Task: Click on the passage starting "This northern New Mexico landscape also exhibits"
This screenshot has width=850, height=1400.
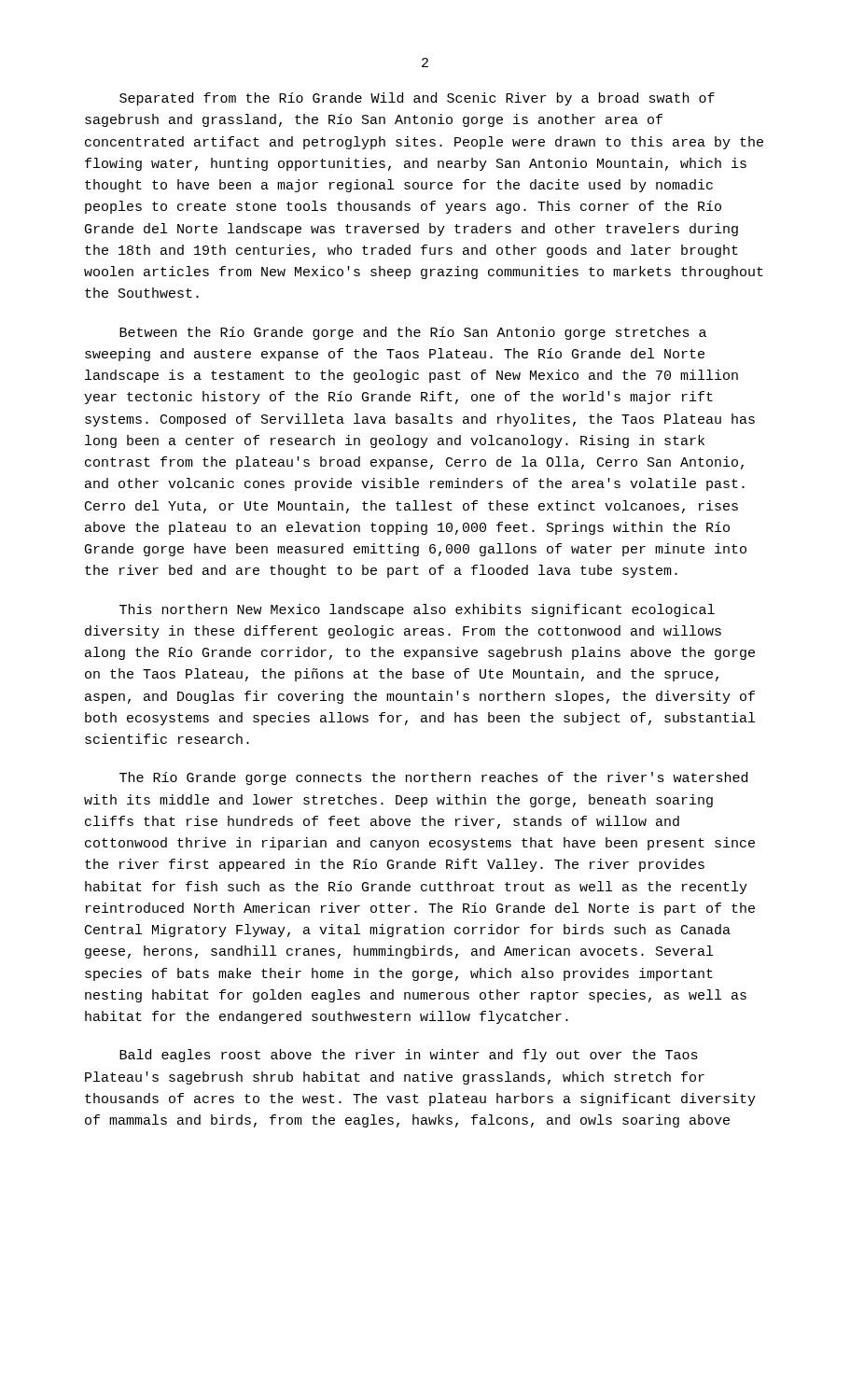Action: tap(420, 676)
